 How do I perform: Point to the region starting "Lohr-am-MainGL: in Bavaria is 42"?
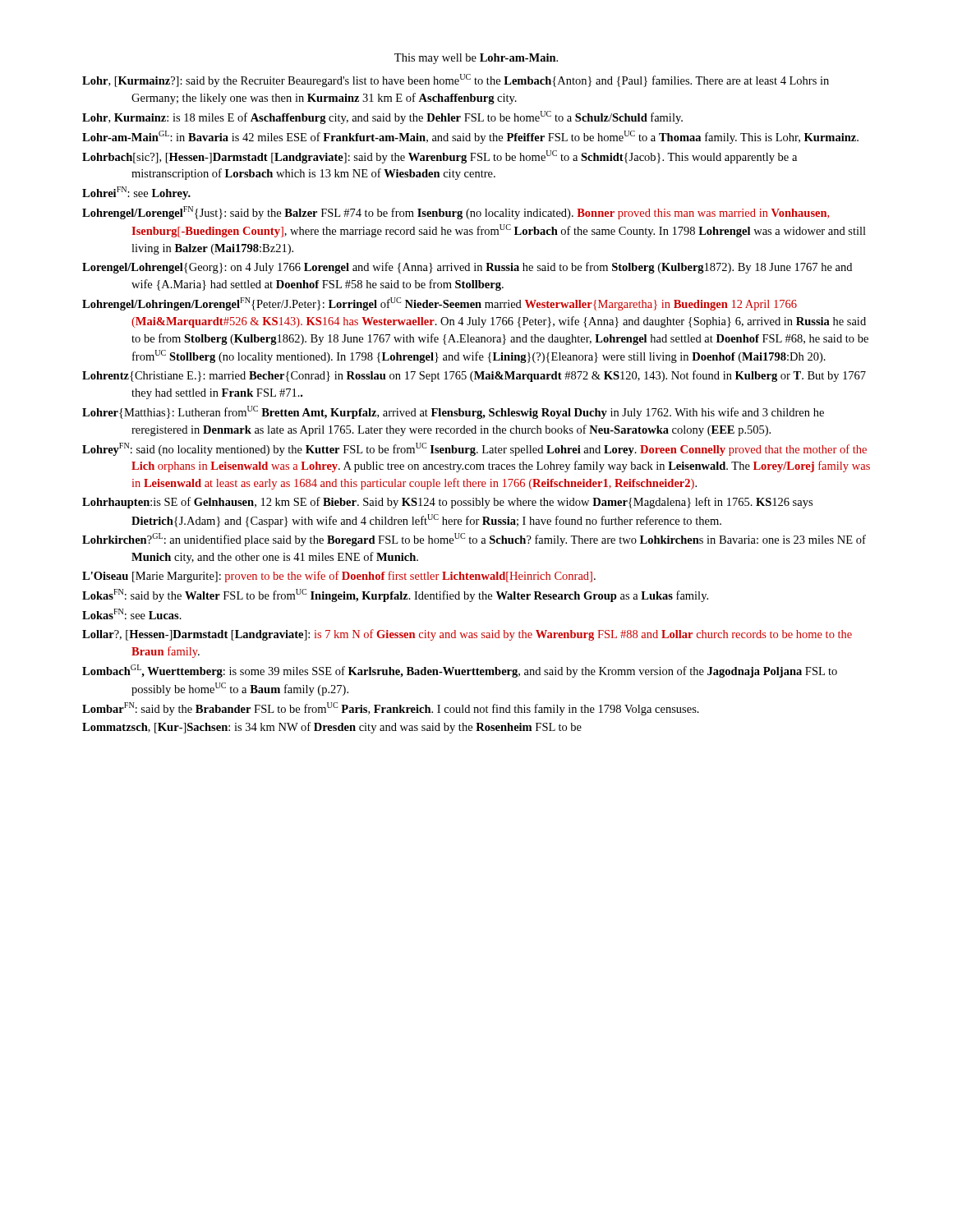(471, 136)
